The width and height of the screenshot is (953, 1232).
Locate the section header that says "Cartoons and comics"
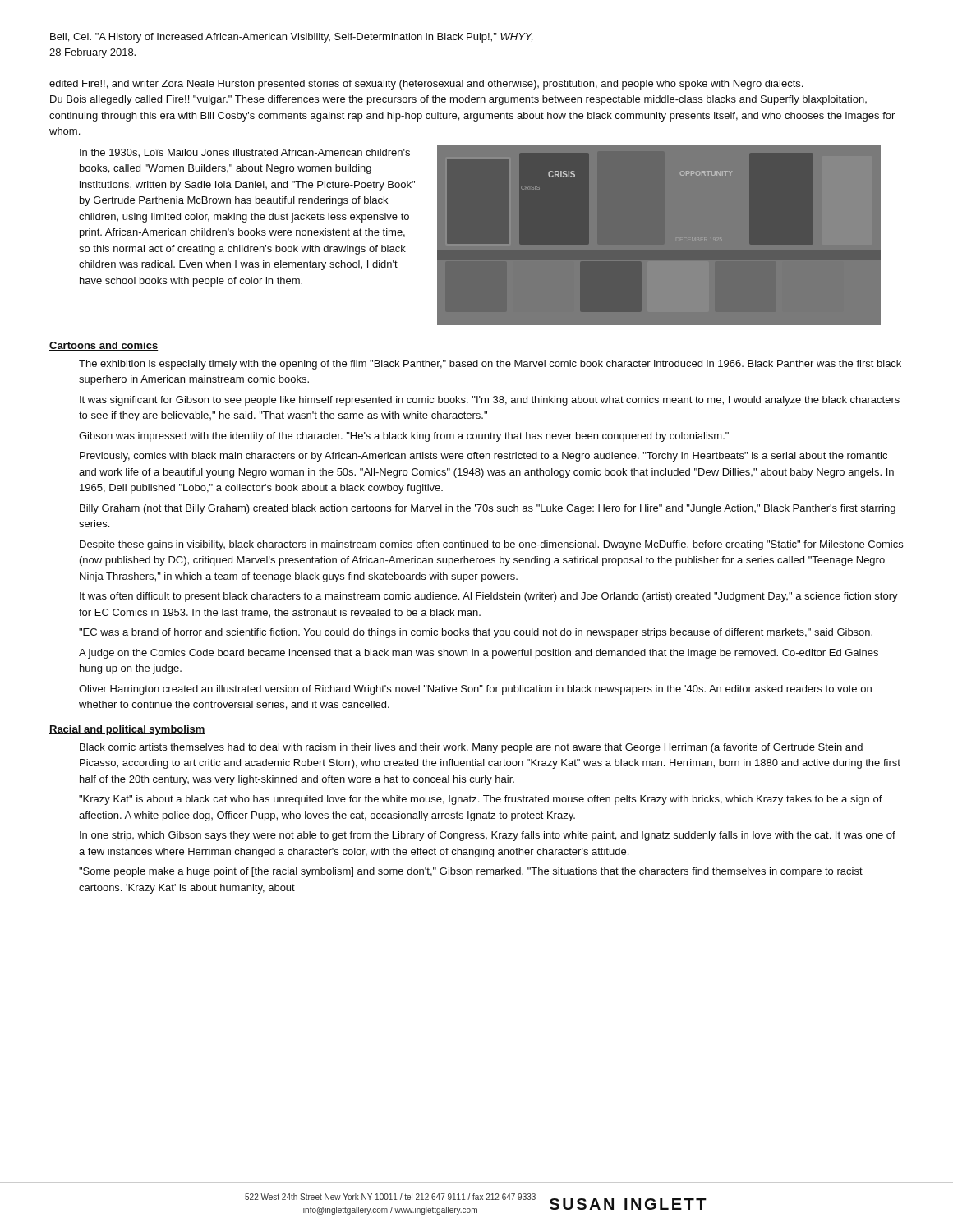tap(104, 345)
